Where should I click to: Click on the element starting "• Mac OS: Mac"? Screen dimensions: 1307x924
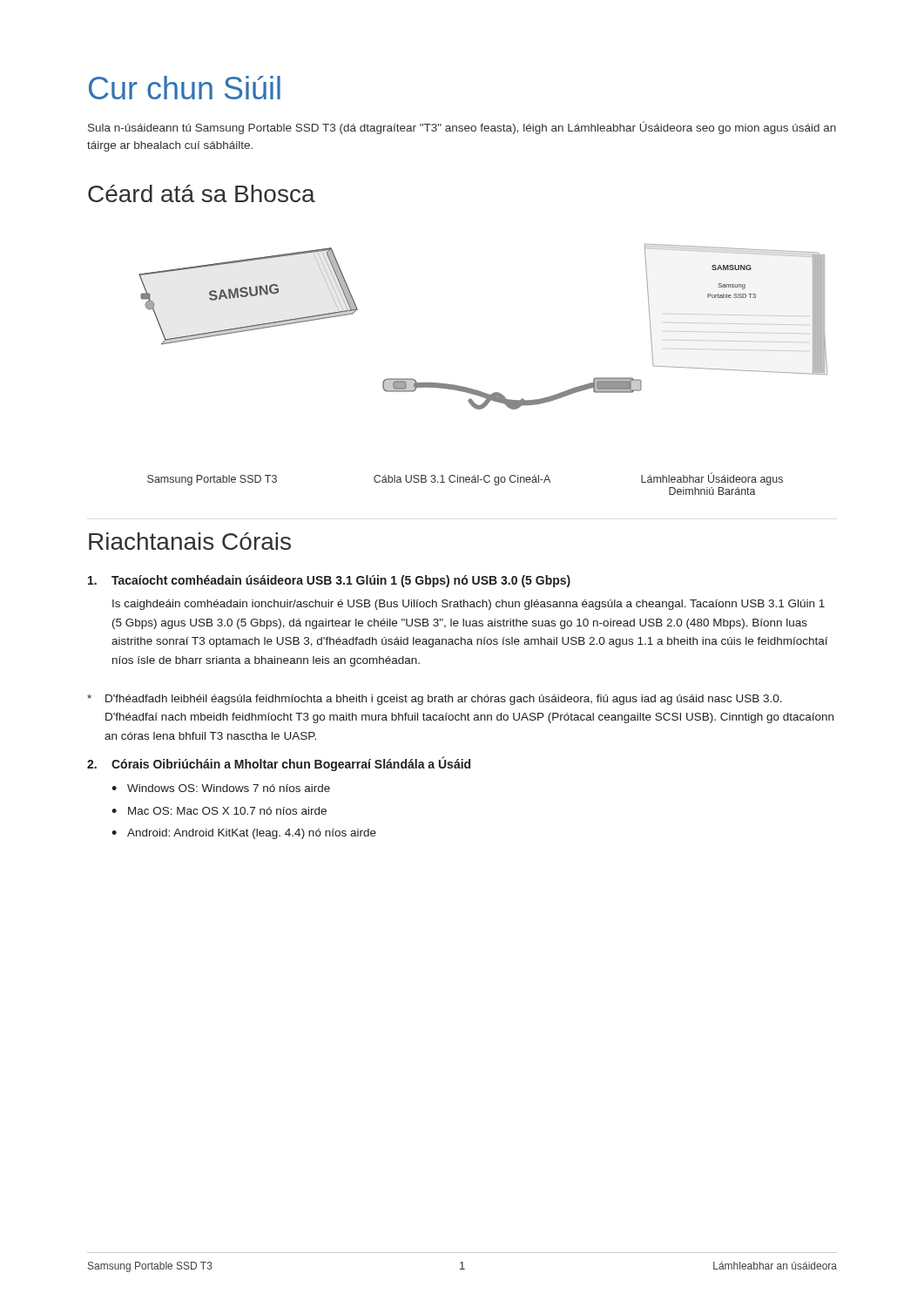(x=219, y=811)
